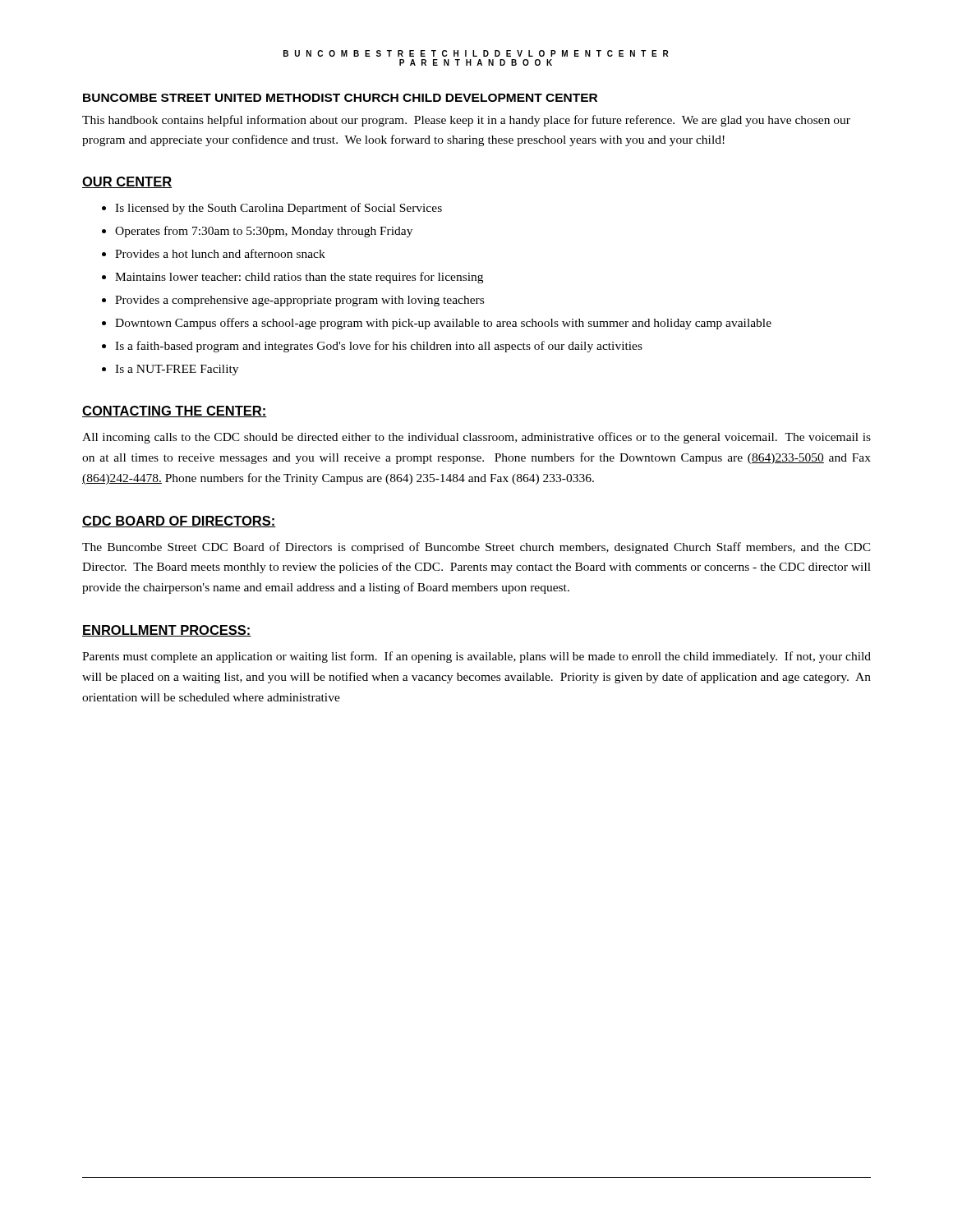Click on the list item that says "Is a NUT-FREE Facility"
The height and width of the screenshot is (1232, 953).
click(x=177, y=368)
